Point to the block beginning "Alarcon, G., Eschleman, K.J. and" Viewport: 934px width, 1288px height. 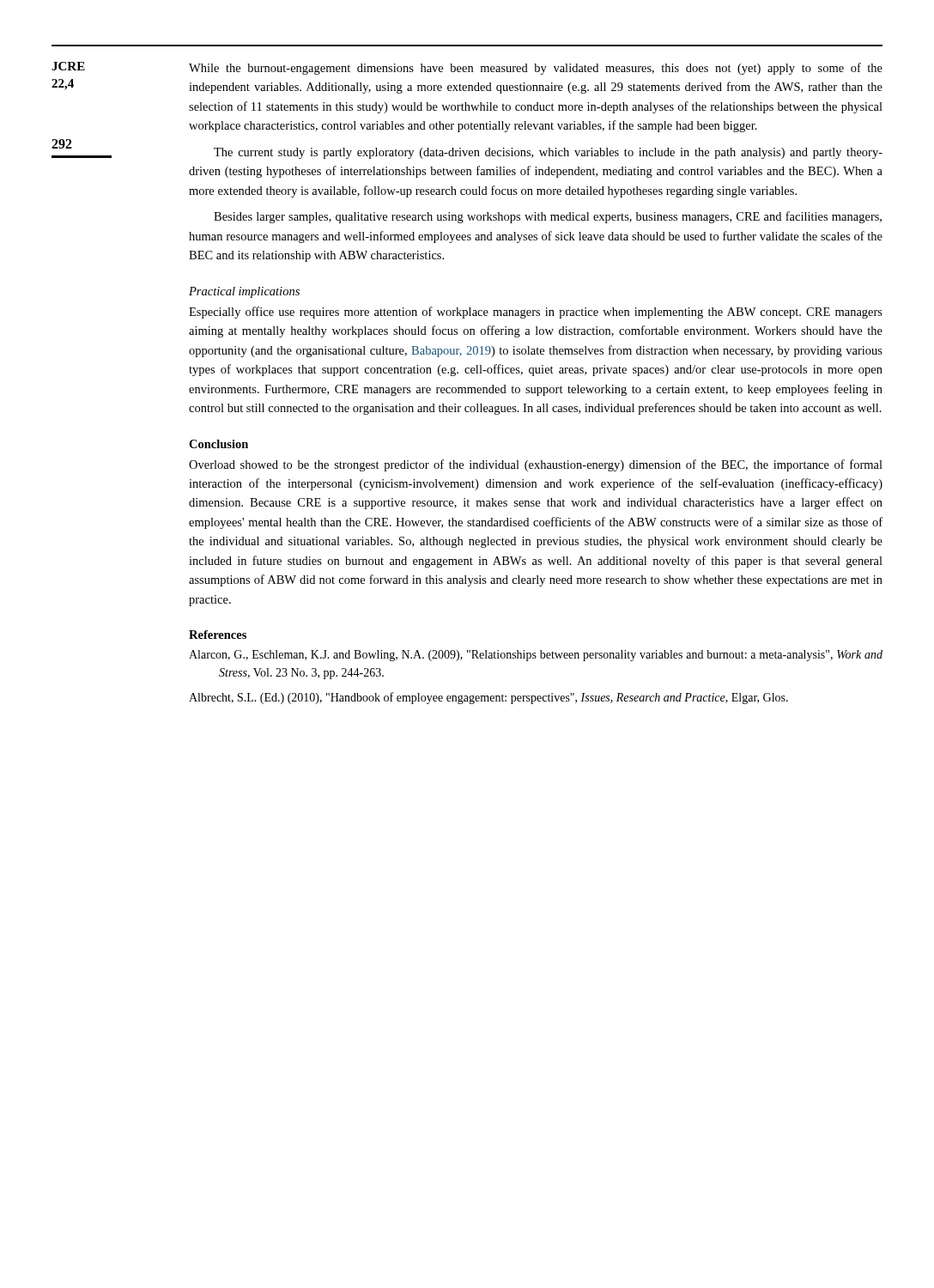coord(536,664)
